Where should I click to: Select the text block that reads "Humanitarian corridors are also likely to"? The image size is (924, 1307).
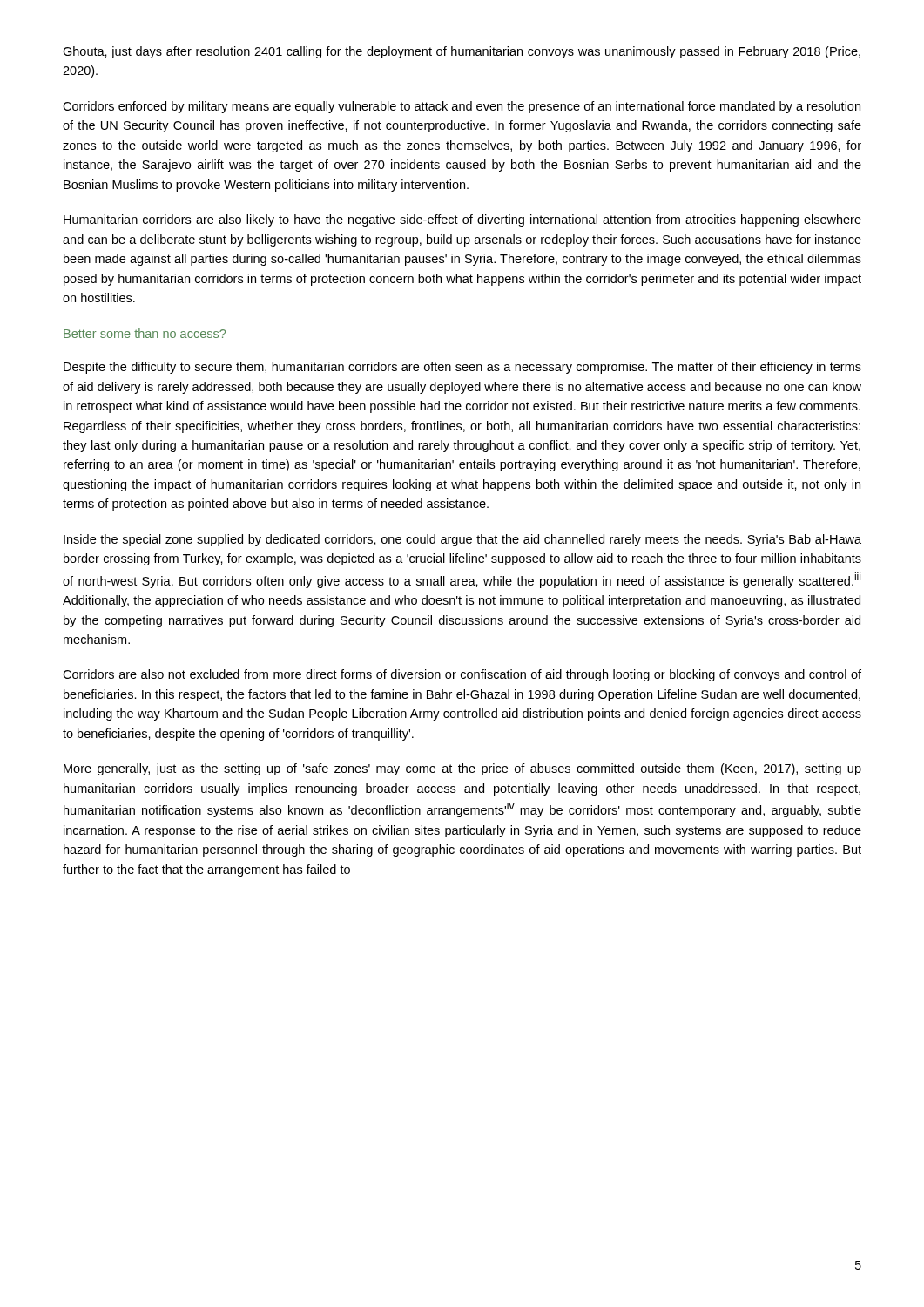click(x=462, y=259)
